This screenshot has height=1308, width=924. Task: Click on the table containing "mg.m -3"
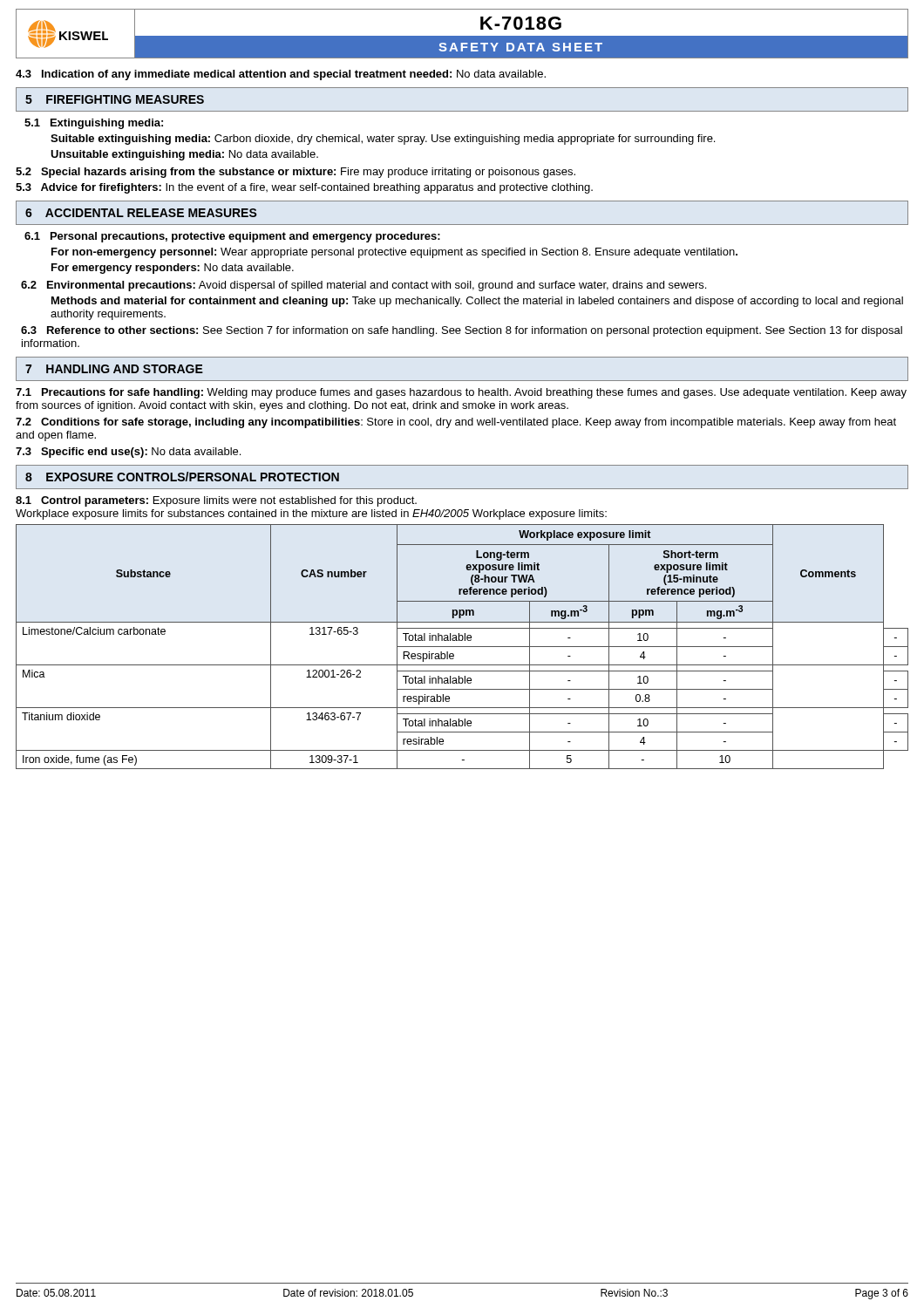(462, 647)
